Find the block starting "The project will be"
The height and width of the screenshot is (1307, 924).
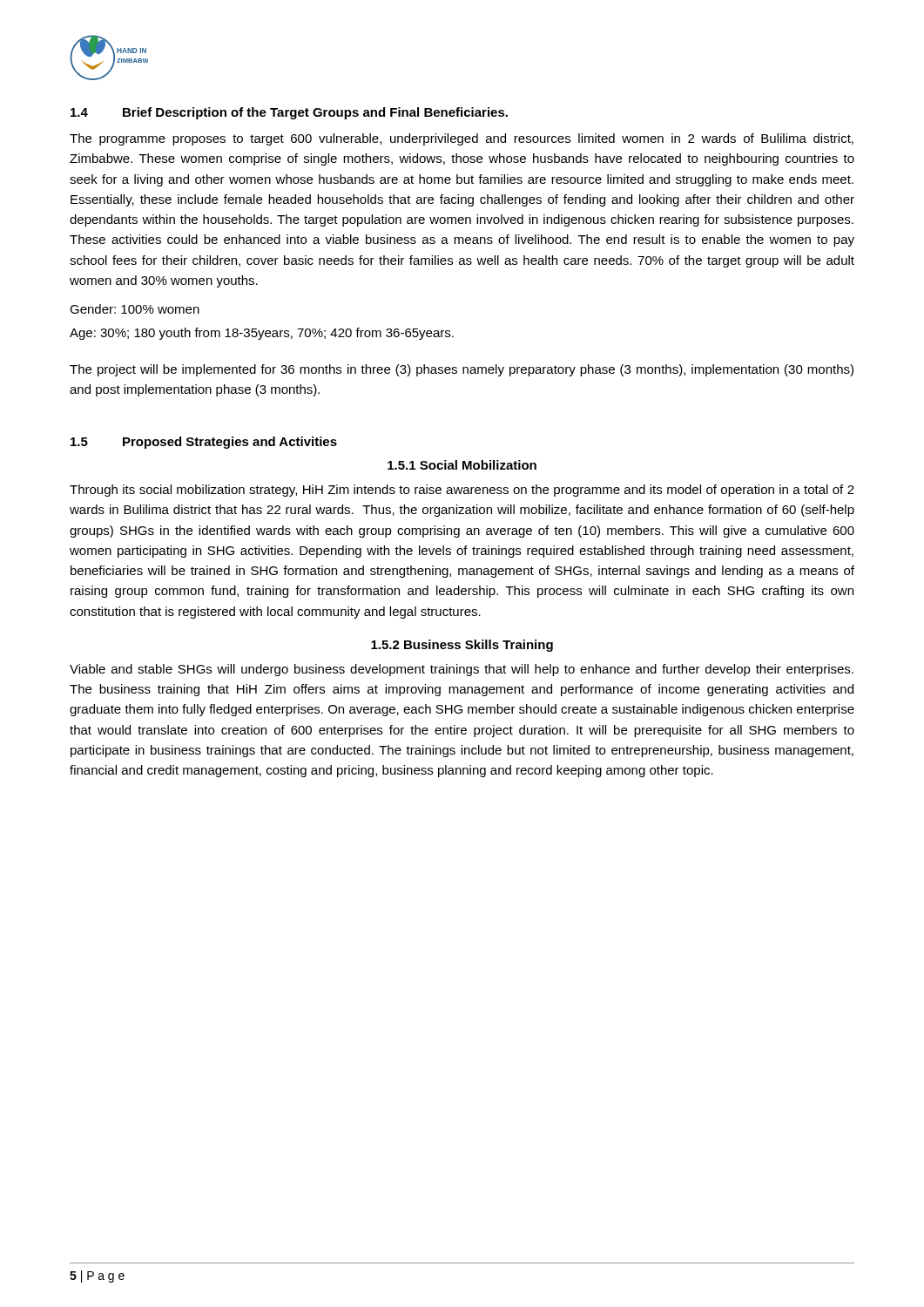click(x=462, y=379)
